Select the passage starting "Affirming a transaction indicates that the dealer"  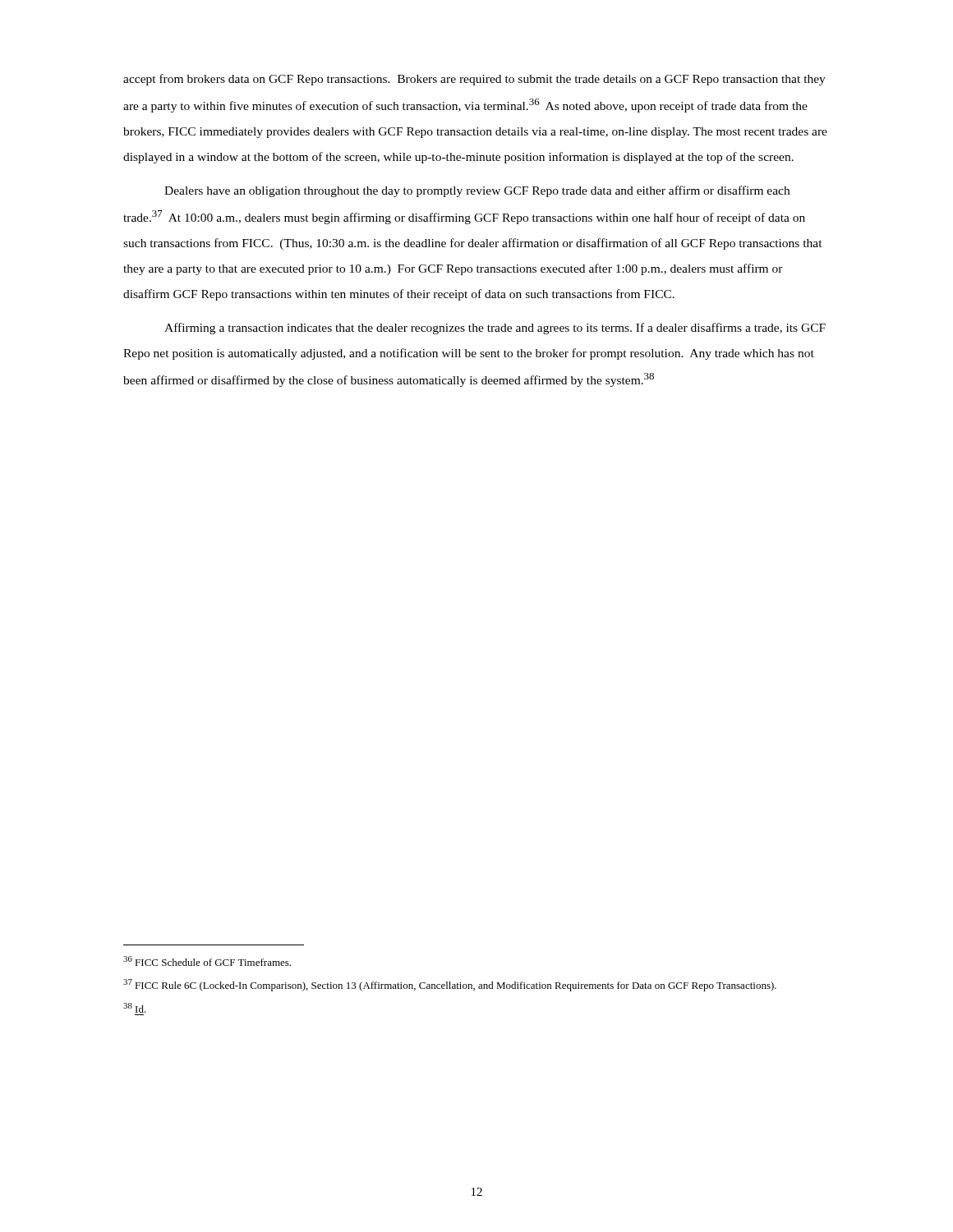(474, 354)
